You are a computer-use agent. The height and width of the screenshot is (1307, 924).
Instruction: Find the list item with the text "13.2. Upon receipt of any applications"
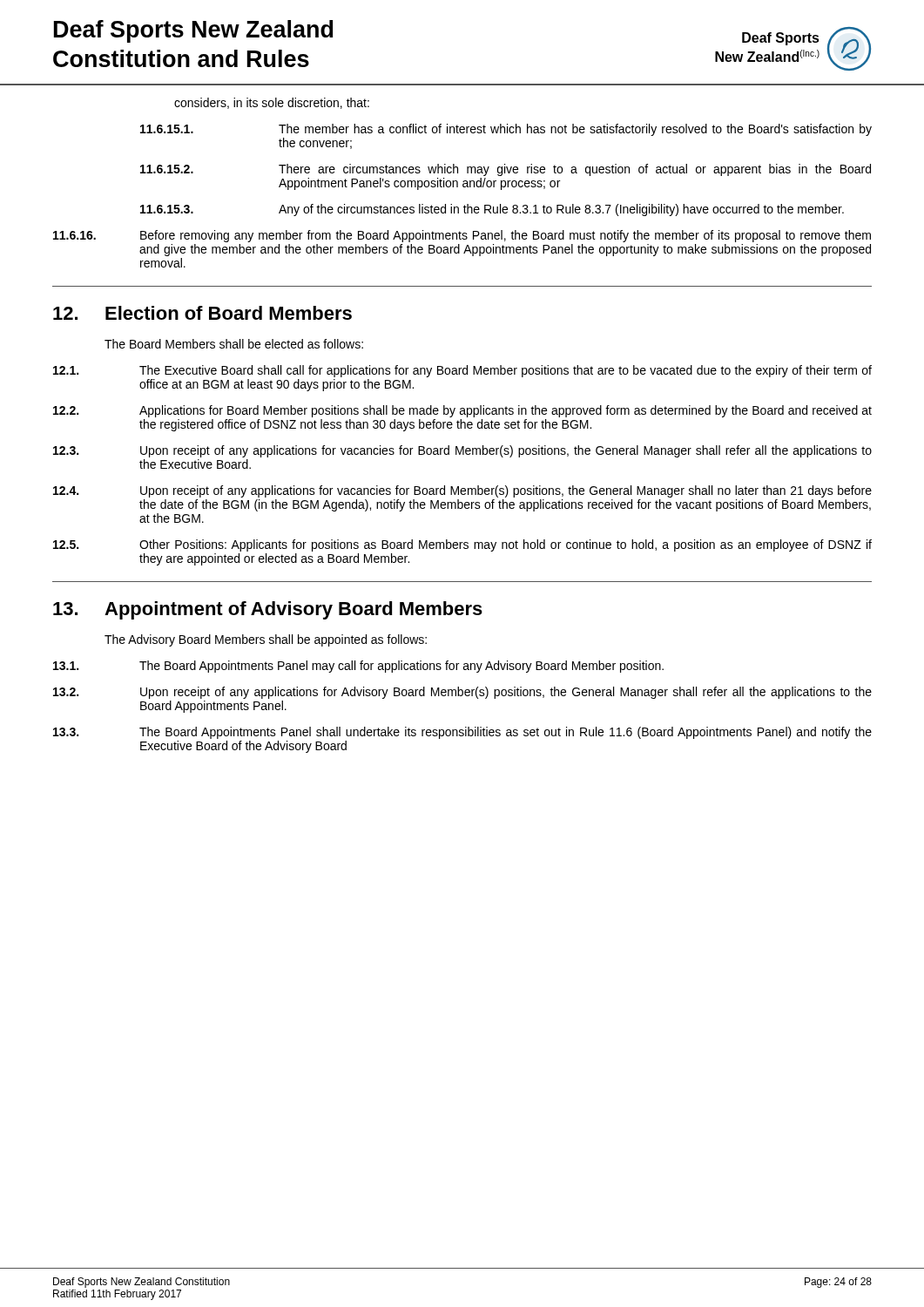pyautogui.click(x=462, y=699)
